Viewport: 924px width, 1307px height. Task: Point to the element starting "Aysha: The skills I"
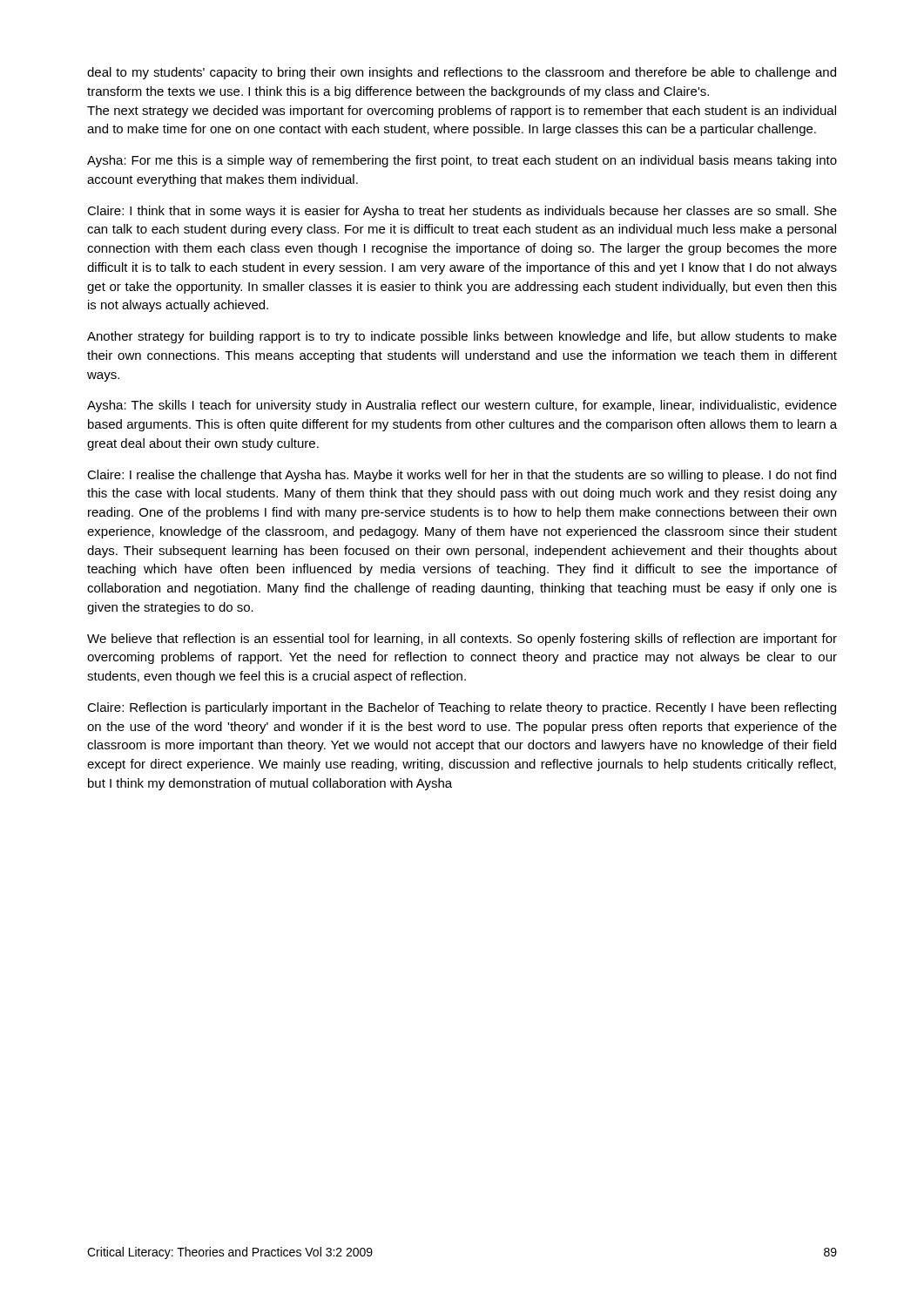pos(462,424)
